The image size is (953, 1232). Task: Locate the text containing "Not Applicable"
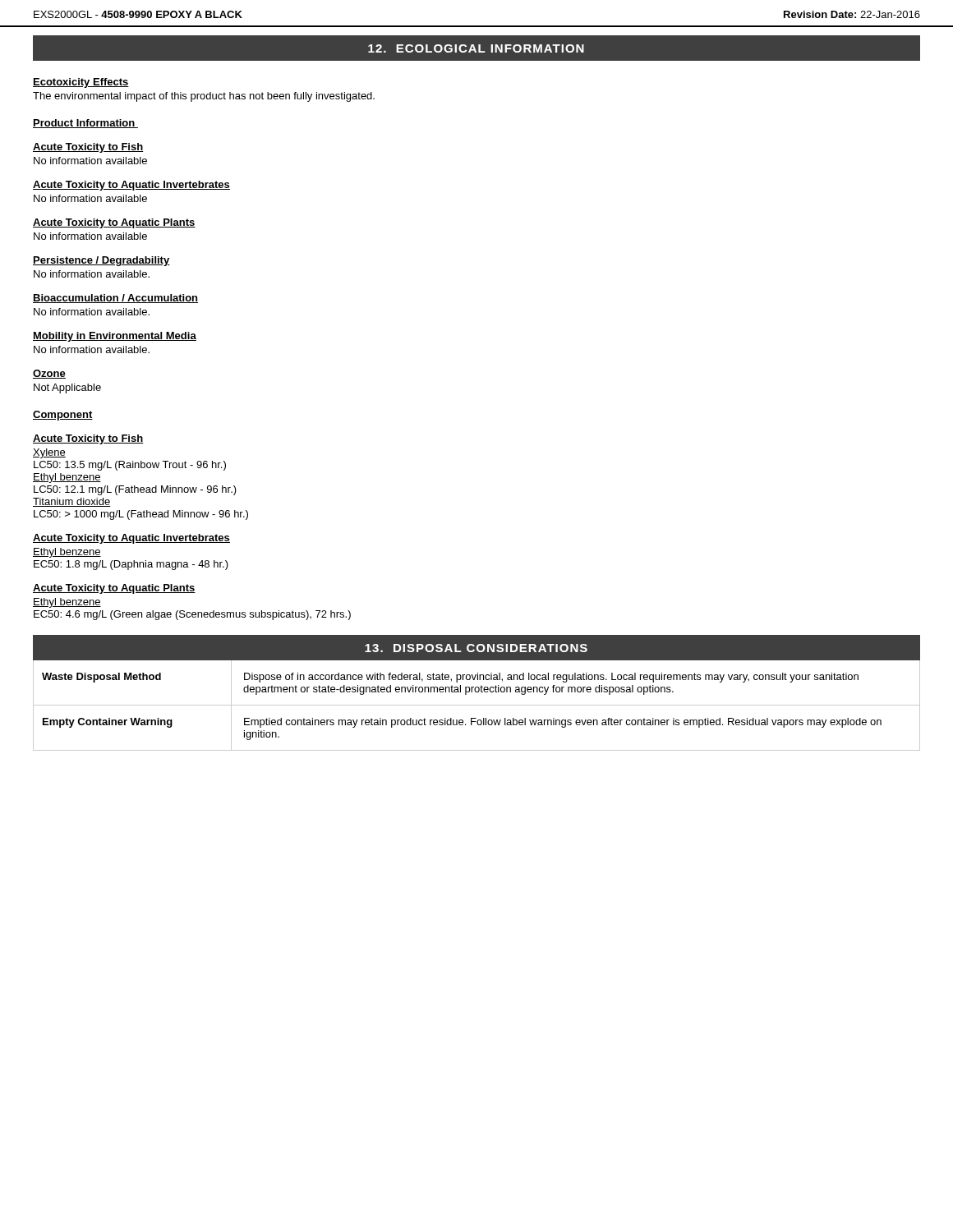click(x=67, y=387)
